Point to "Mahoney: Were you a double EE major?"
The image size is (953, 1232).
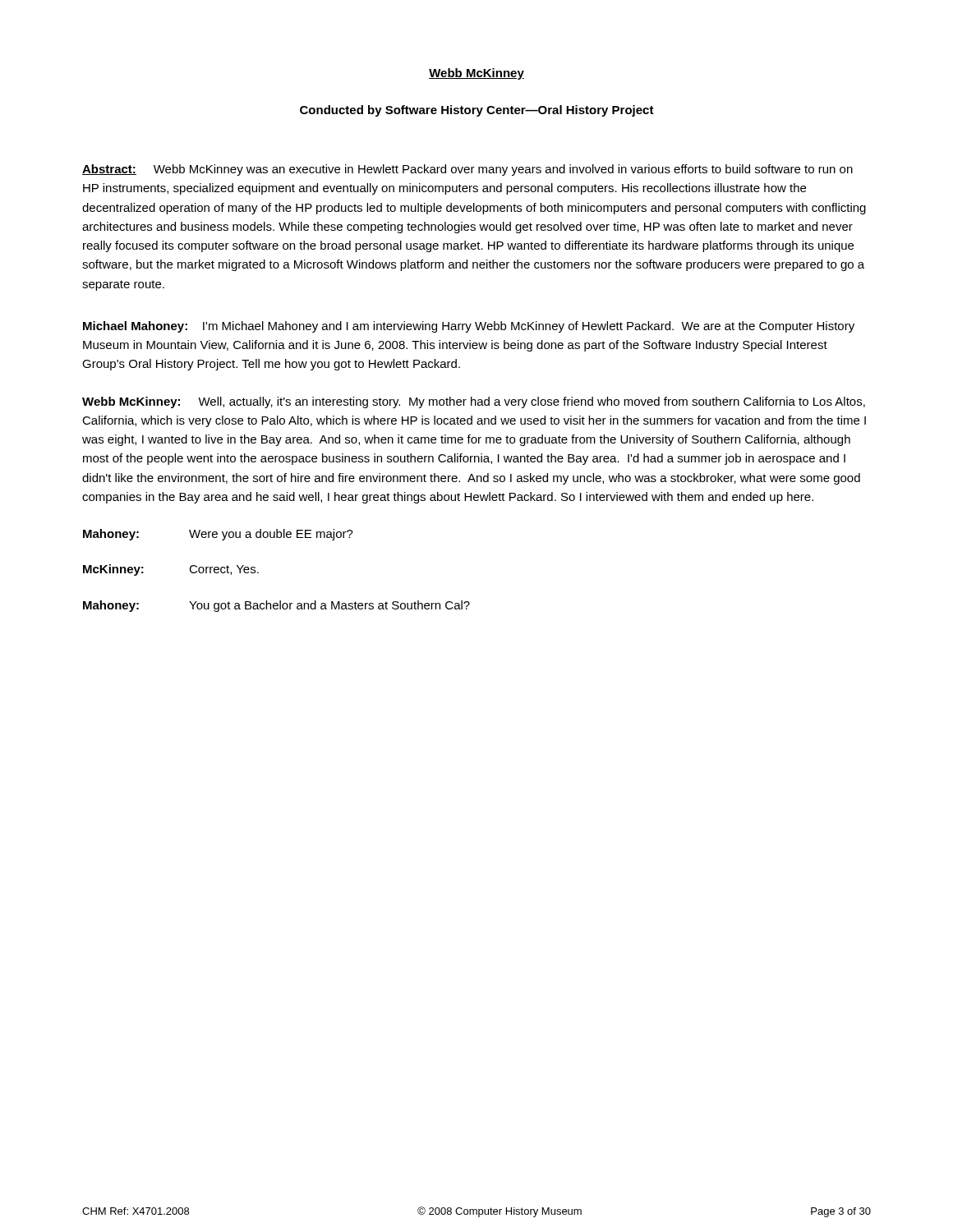point(218,535)
